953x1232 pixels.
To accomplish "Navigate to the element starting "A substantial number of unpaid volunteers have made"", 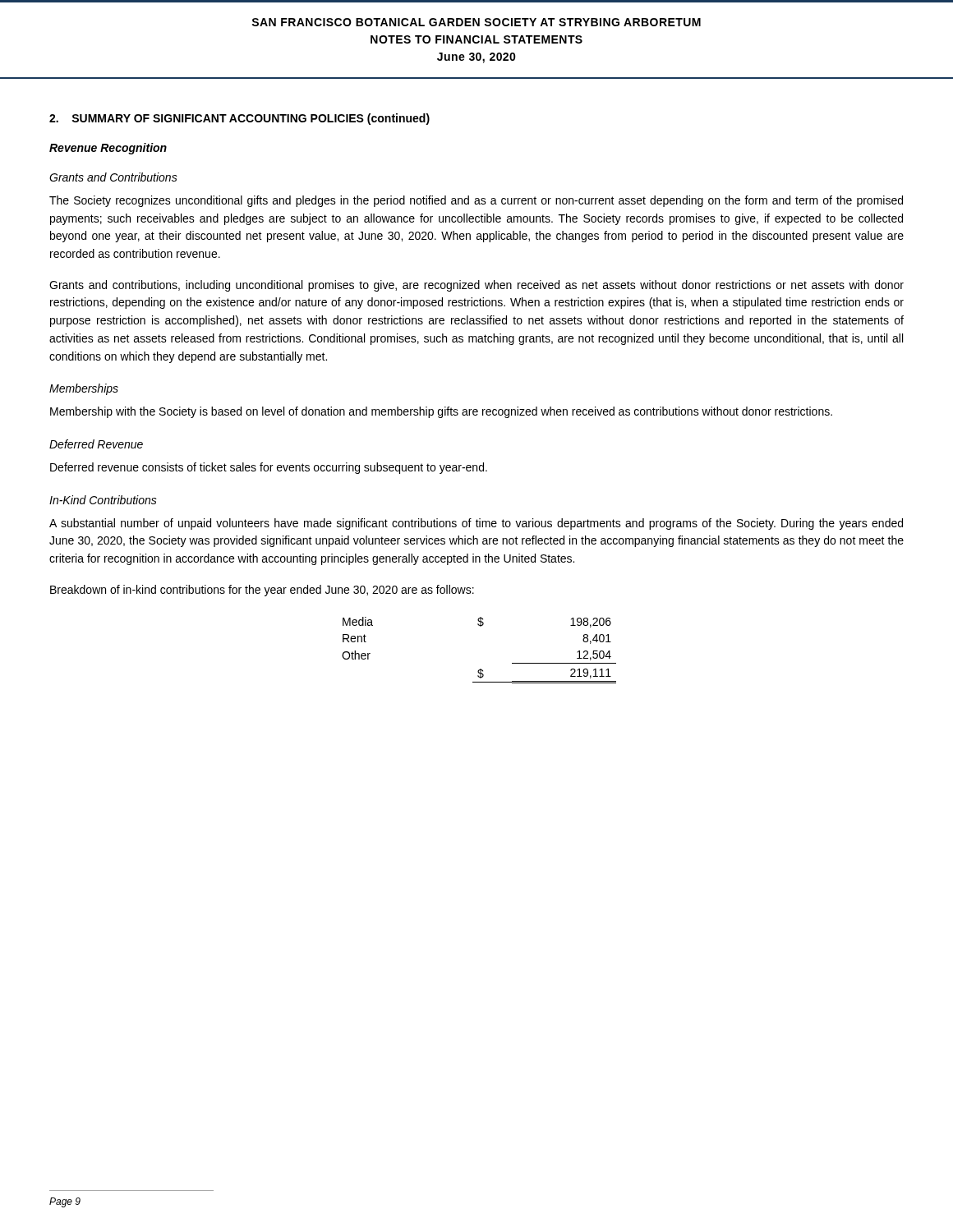I will pyautogui.click(x=476, y=541).
